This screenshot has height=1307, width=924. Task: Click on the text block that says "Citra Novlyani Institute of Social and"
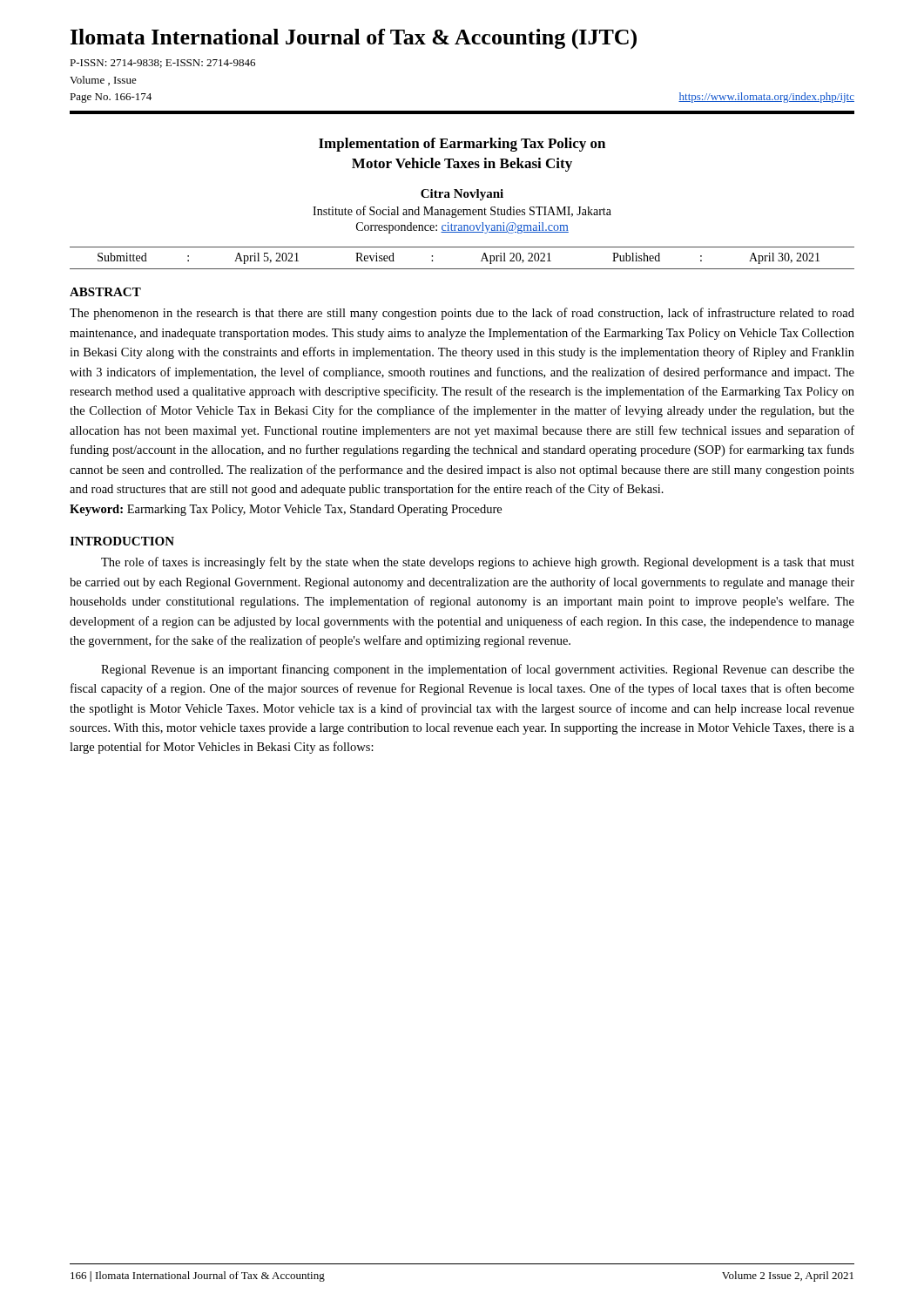462,210
